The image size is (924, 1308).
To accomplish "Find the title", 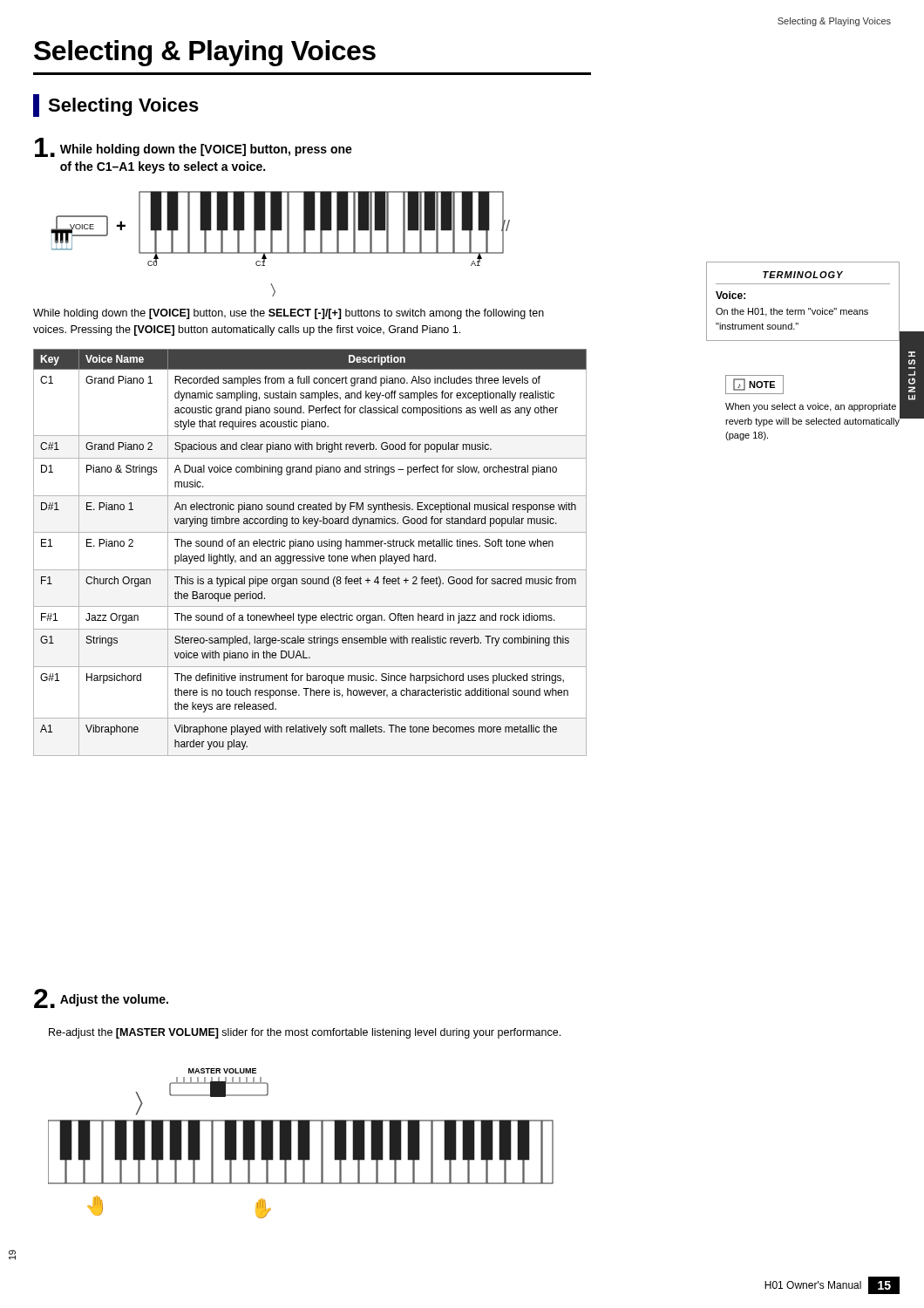I will point(205,51).
